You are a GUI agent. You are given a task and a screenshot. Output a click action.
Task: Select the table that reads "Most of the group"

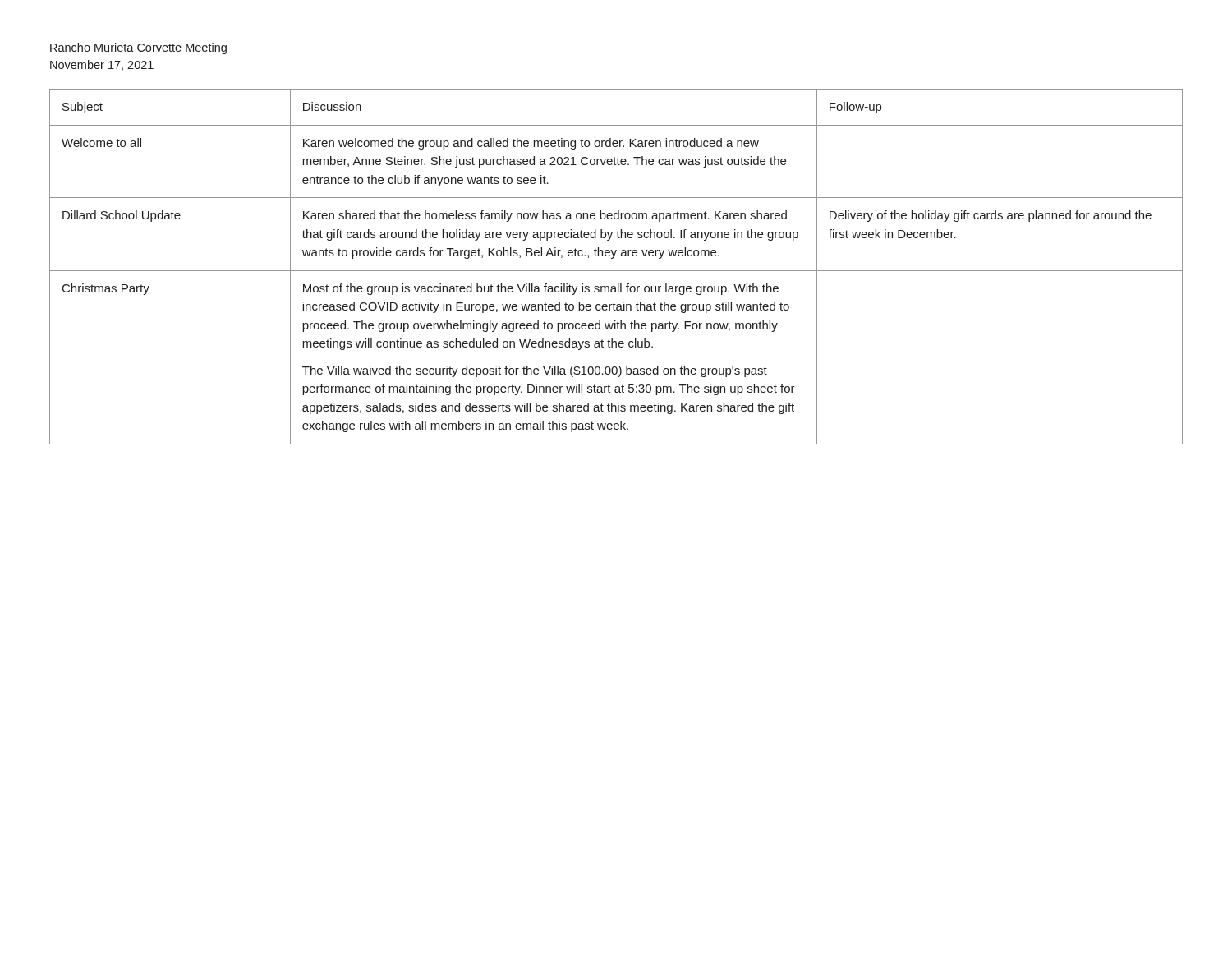[616, 266]
